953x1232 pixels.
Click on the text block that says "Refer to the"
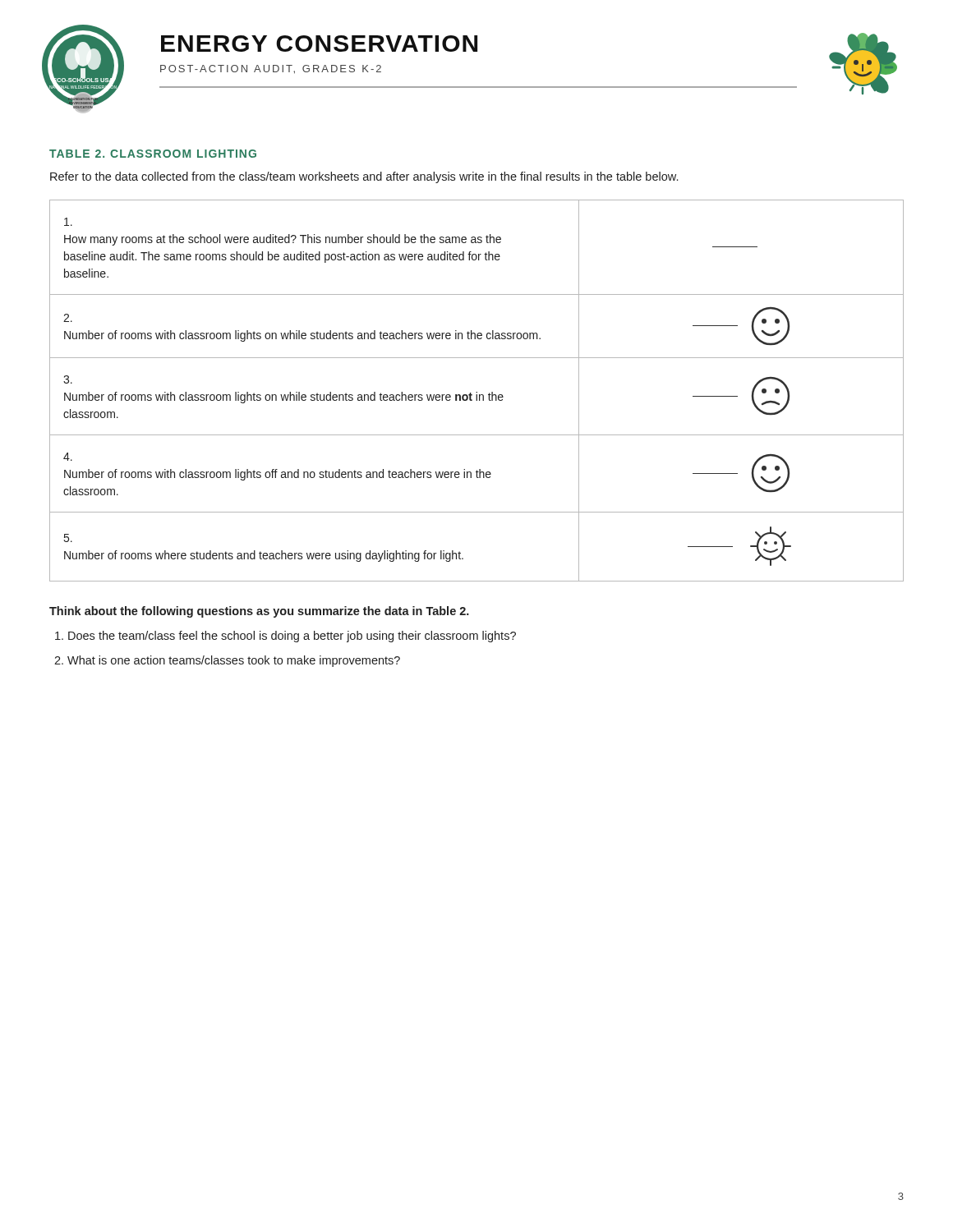point(476,177)
